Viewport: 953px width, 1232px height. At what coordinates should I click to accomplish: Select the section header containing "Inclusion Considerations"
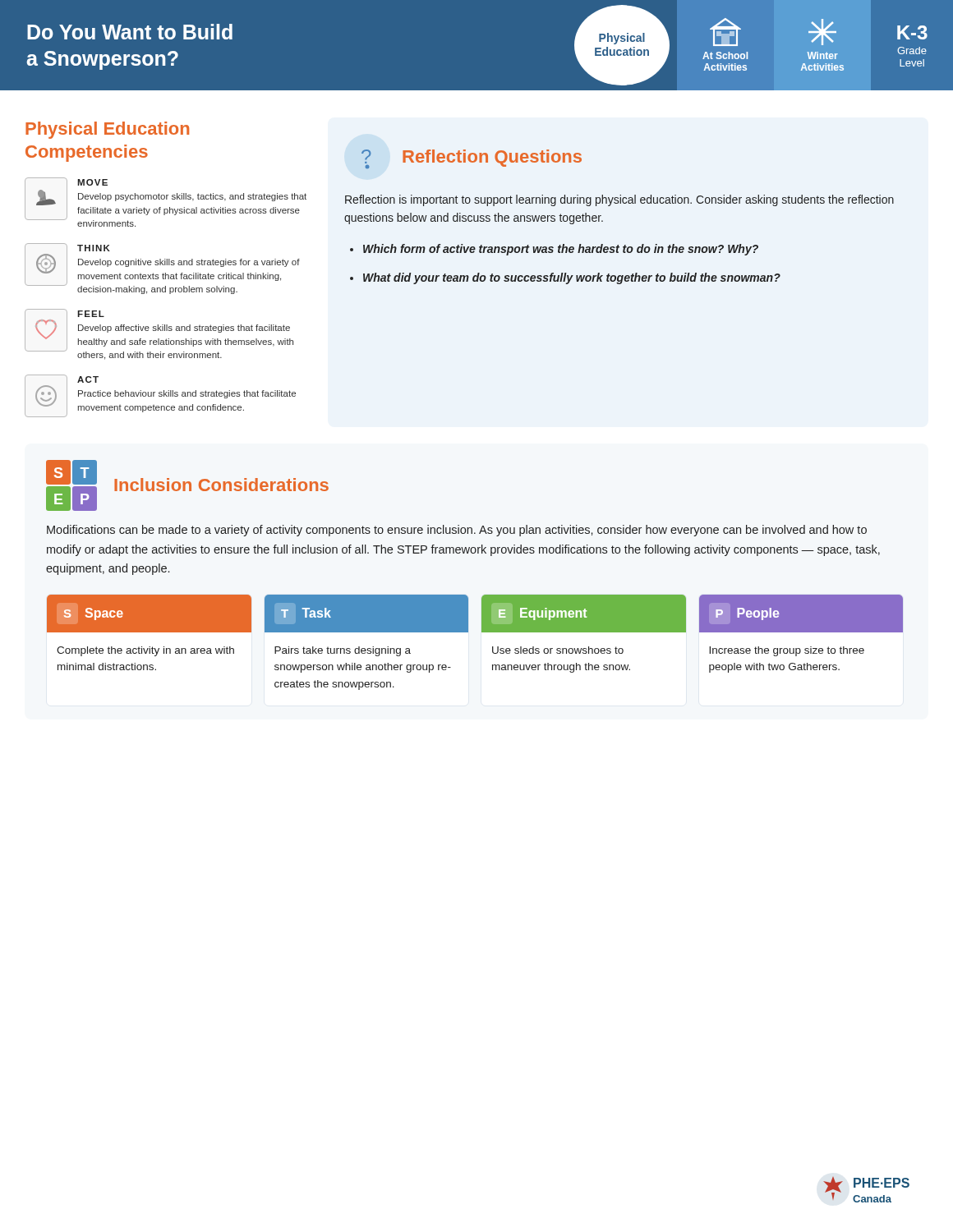click(221, 485)
